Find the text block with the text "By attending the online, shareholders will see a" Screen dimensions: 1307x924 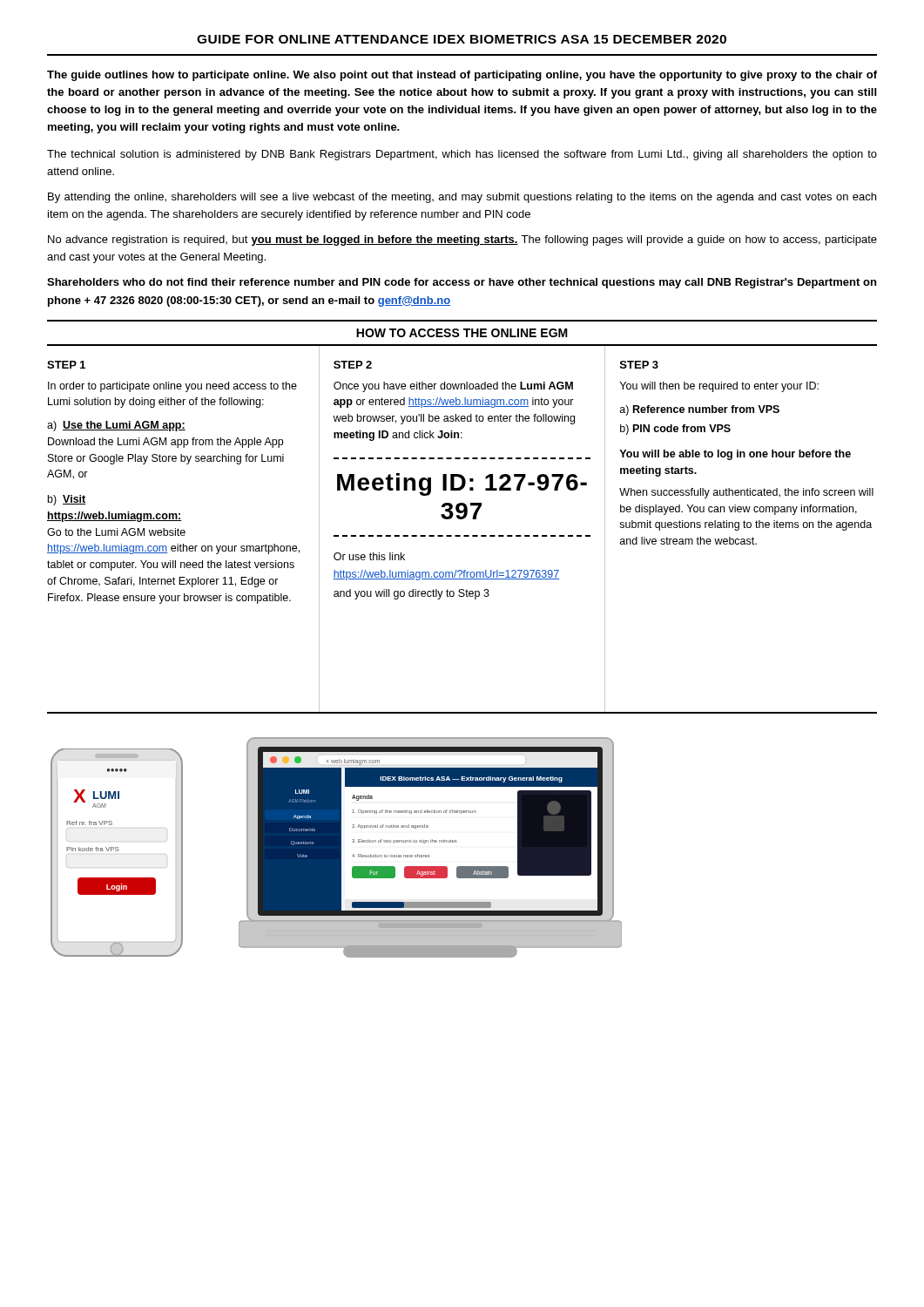tap(462, 205)
